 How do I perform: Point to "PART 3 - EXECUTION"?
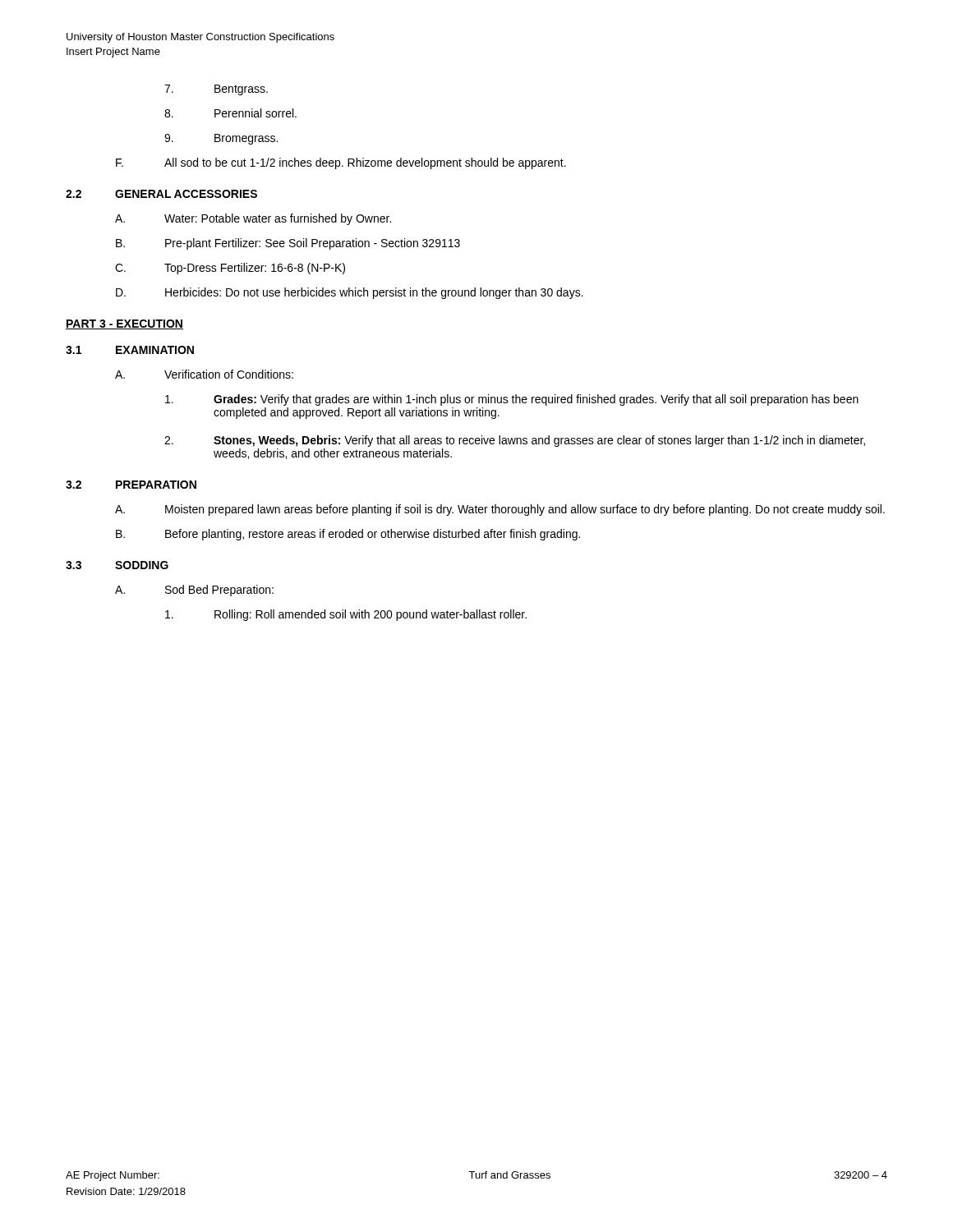[x=124, y=324]
